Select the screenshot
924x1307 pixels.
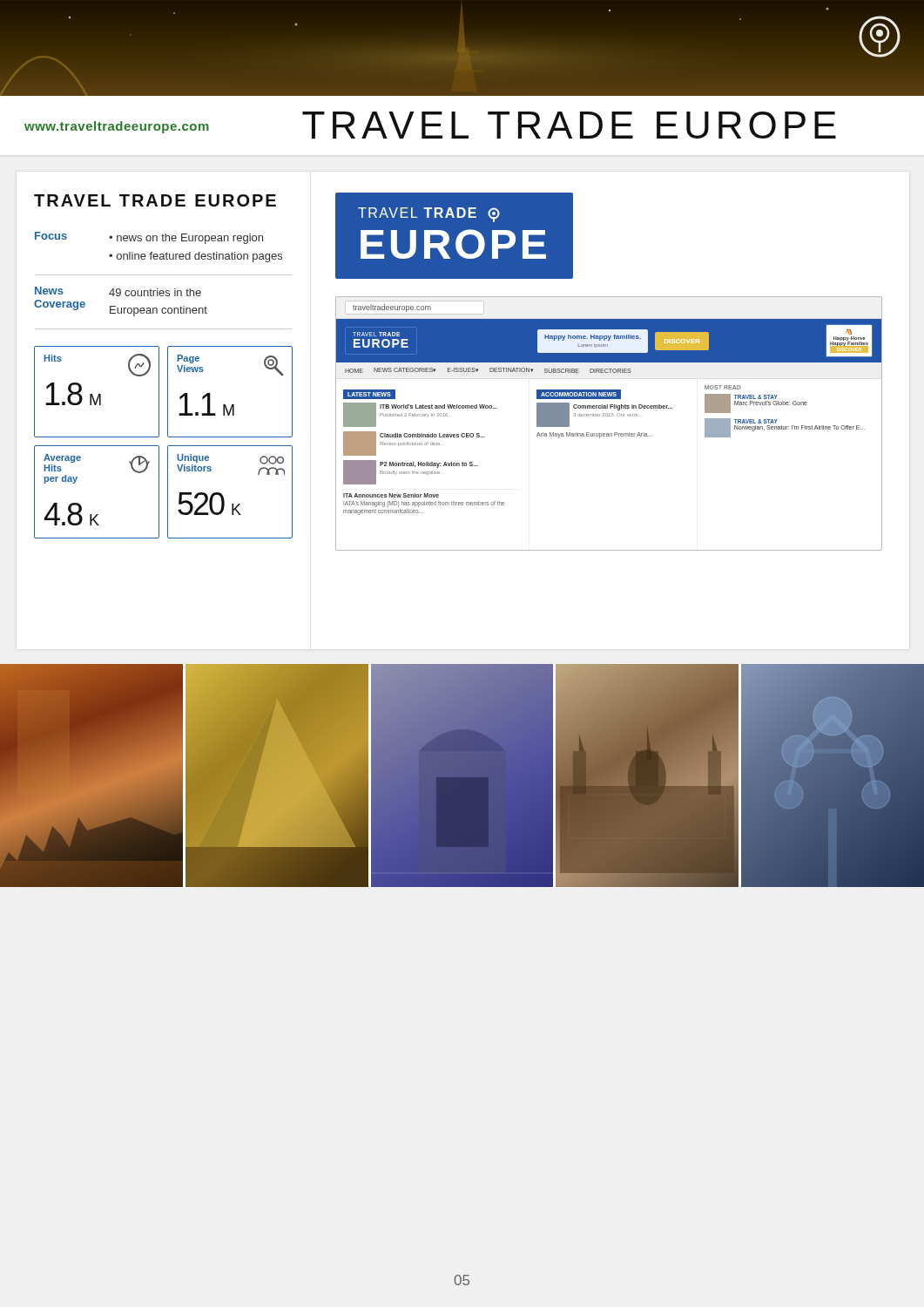pyautogui.click(x=609, y=424)
